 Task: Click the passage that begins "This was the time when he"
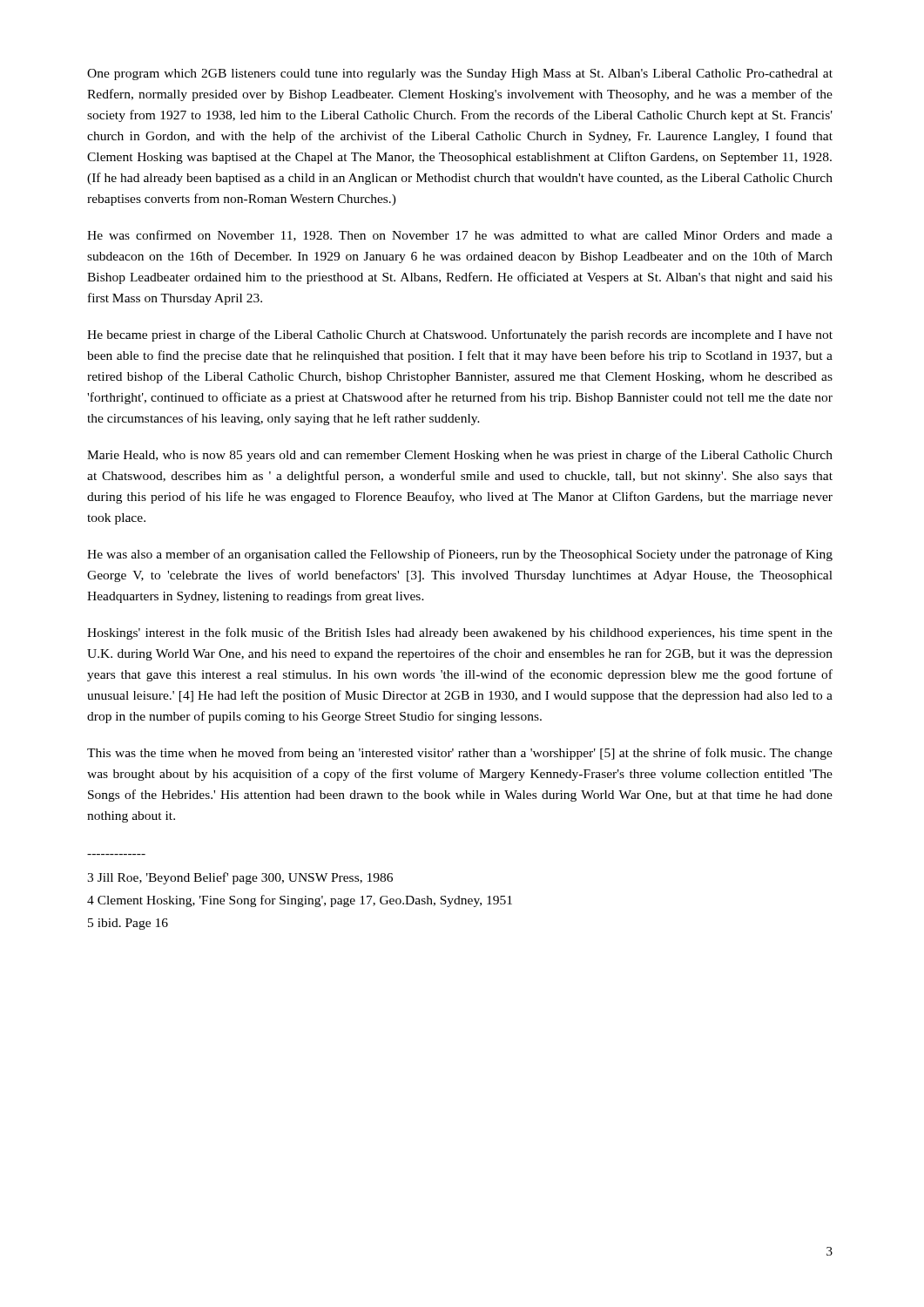pos(460,784)
